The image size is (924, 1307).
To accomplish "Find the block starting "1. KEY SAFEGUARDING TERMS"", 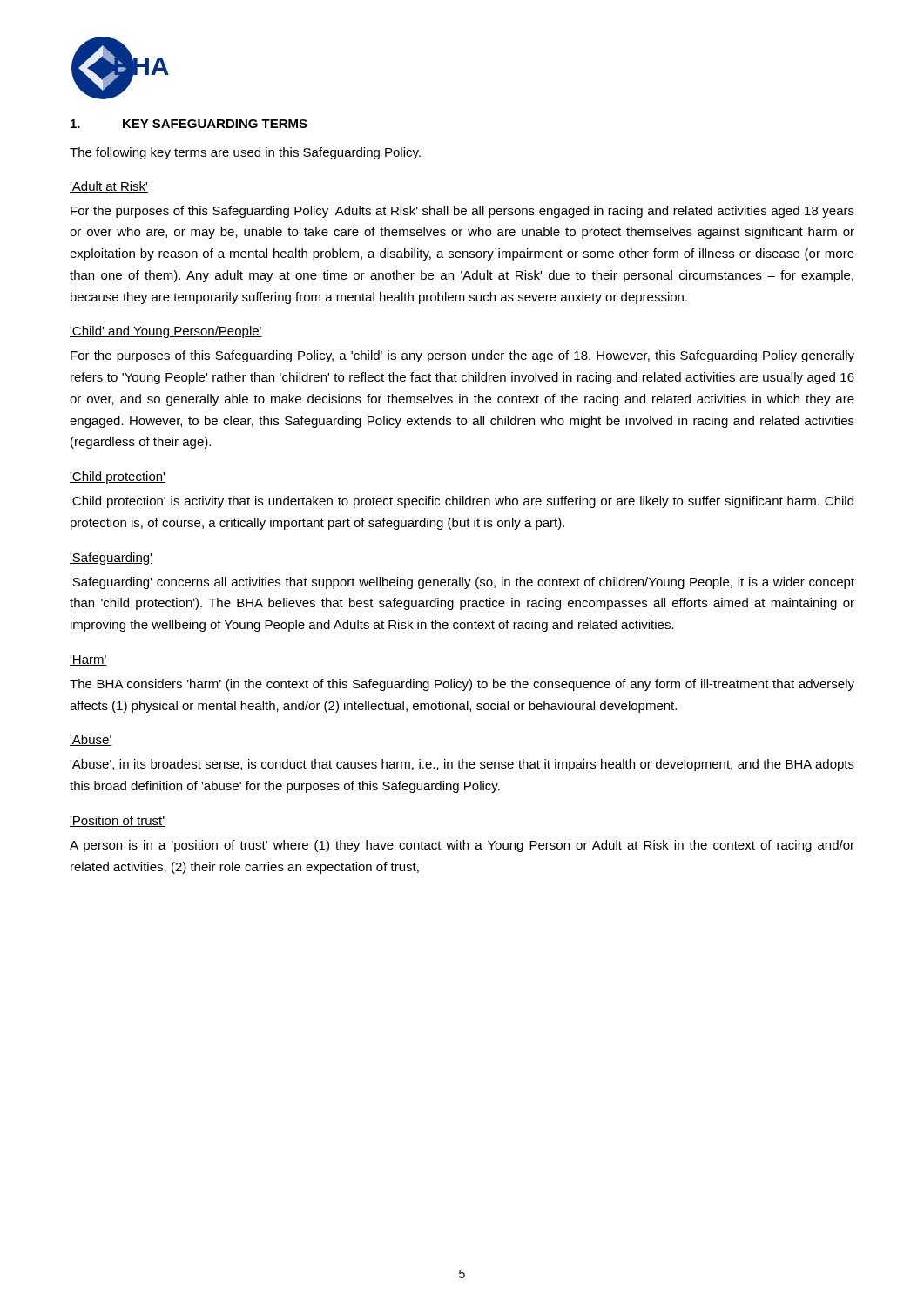I will click(x=189, y=123).
